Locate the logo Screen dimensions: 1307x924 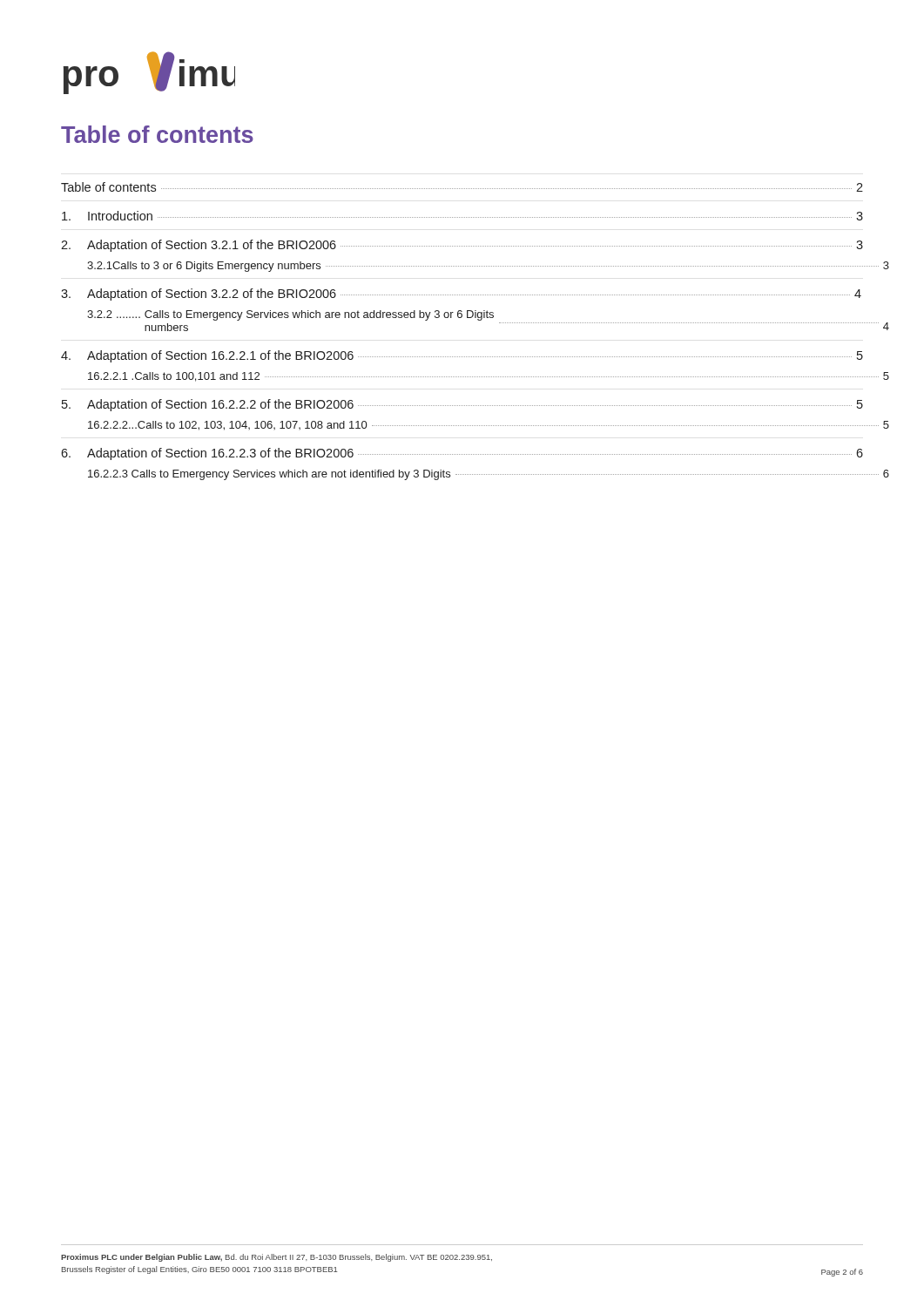tap(148, 72)
